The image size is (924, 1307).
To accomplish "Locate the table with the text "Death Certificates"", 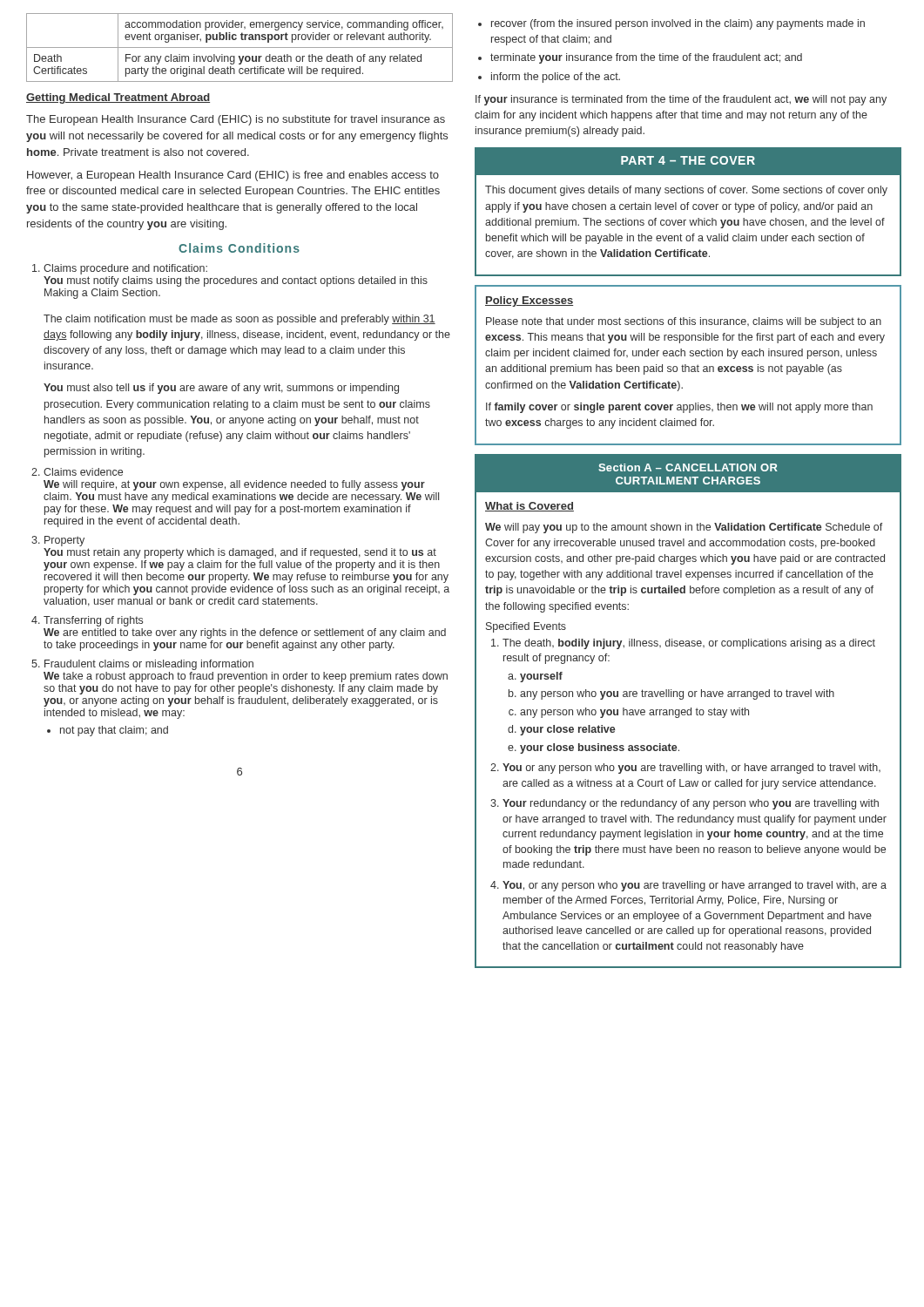I will pos(240,48).
